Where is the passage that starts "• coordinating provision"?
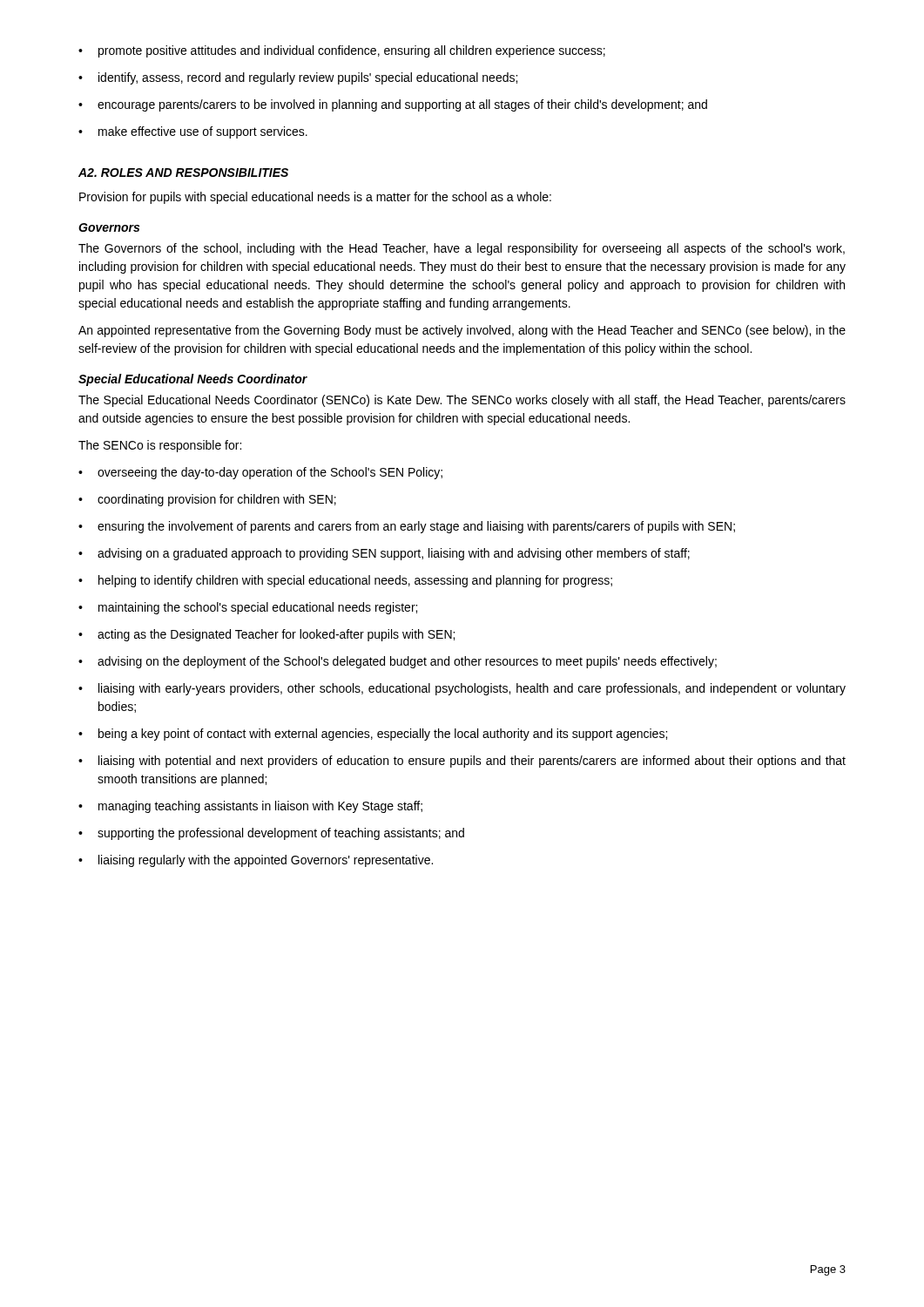This screenshot has height=1307, width=924. pyautogui.click(x=207, y=500)
